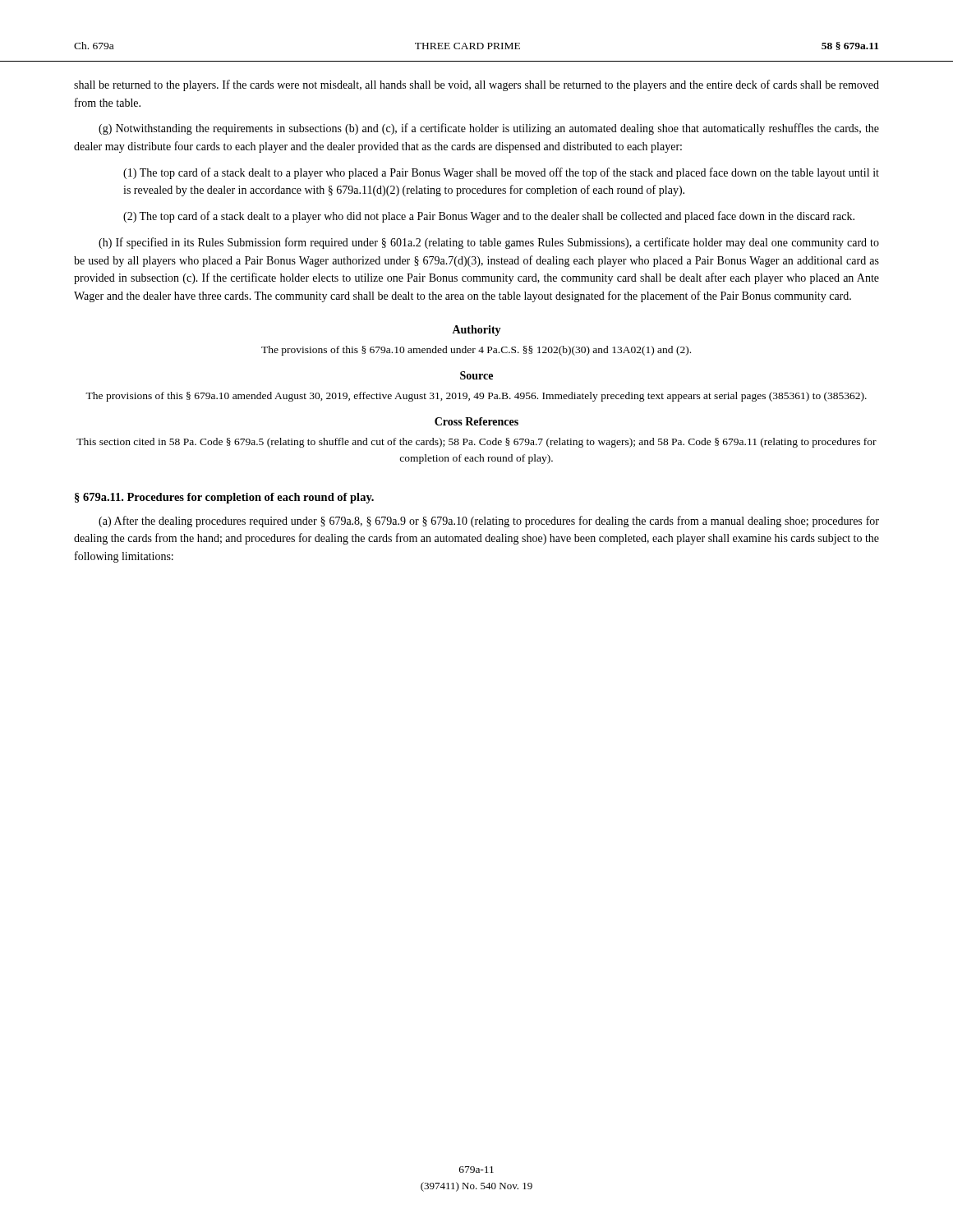Find the passage starting "This section cited in 58 Pa. Code §"
This screenshot has width=953, height=1232.
(x=476, y=450)
